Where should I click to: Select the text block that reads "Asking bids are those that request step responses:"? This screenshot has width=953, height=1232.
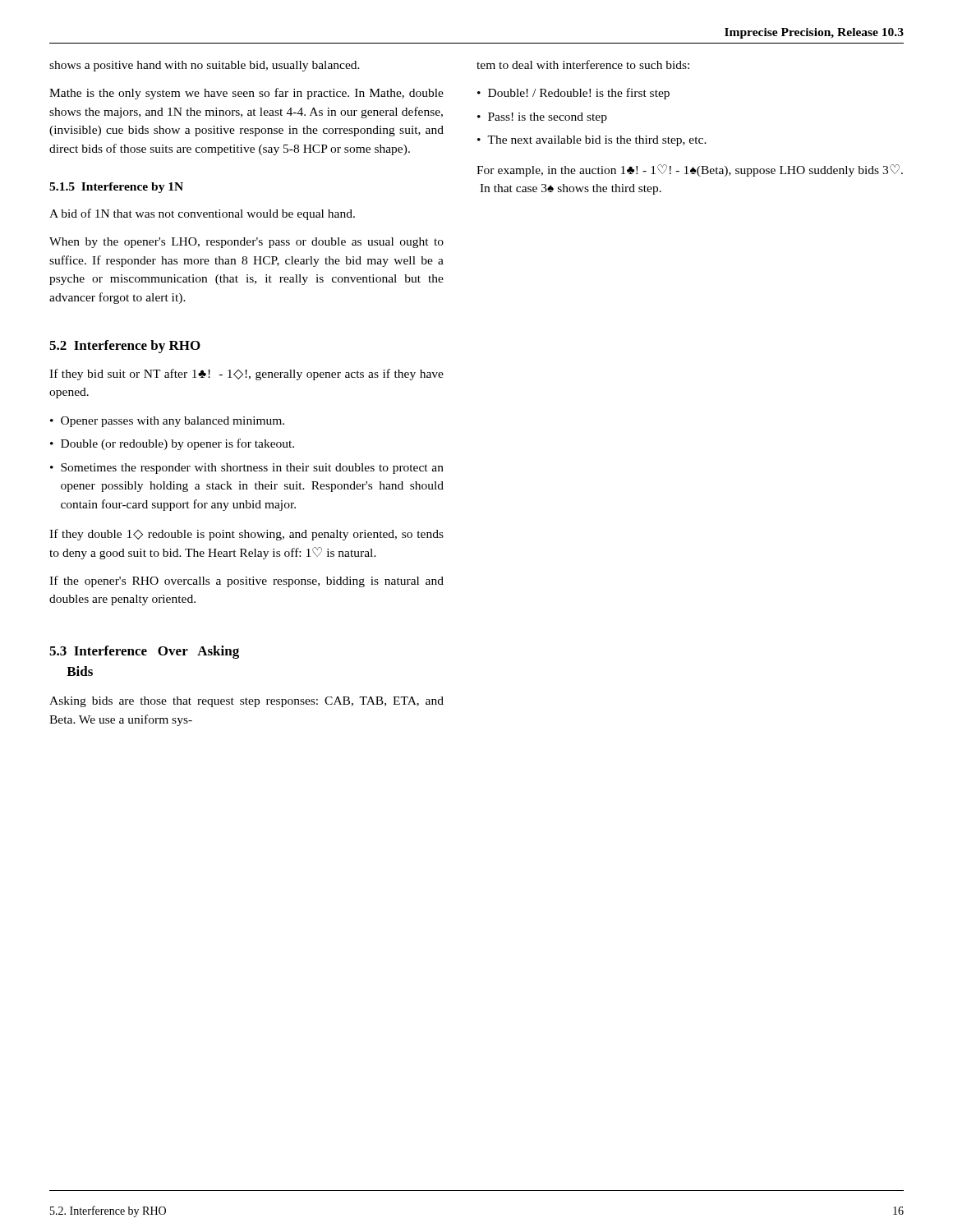246,710
